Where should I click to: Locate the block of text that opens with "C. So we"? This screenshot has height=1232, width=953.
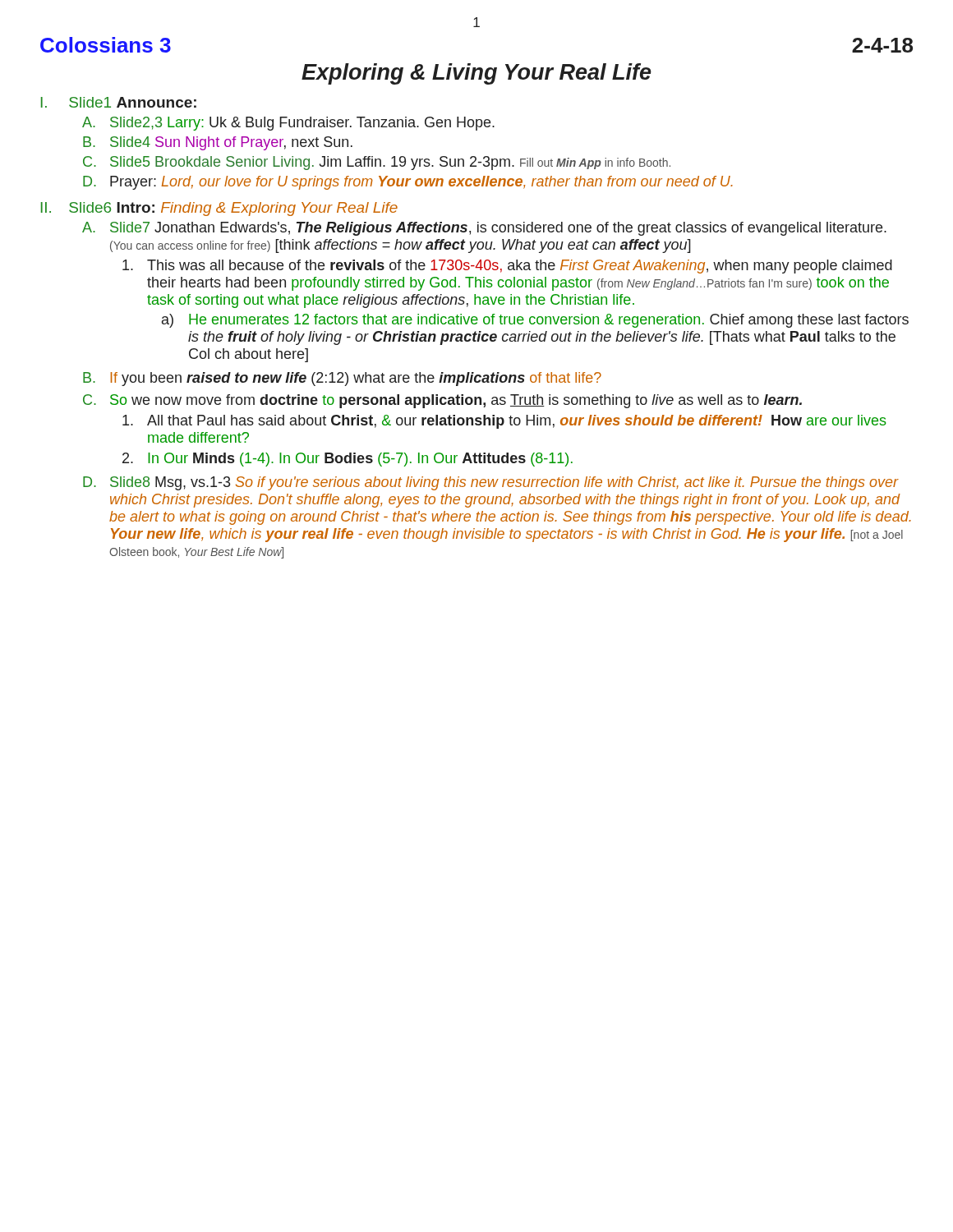(x=498, y=400)
